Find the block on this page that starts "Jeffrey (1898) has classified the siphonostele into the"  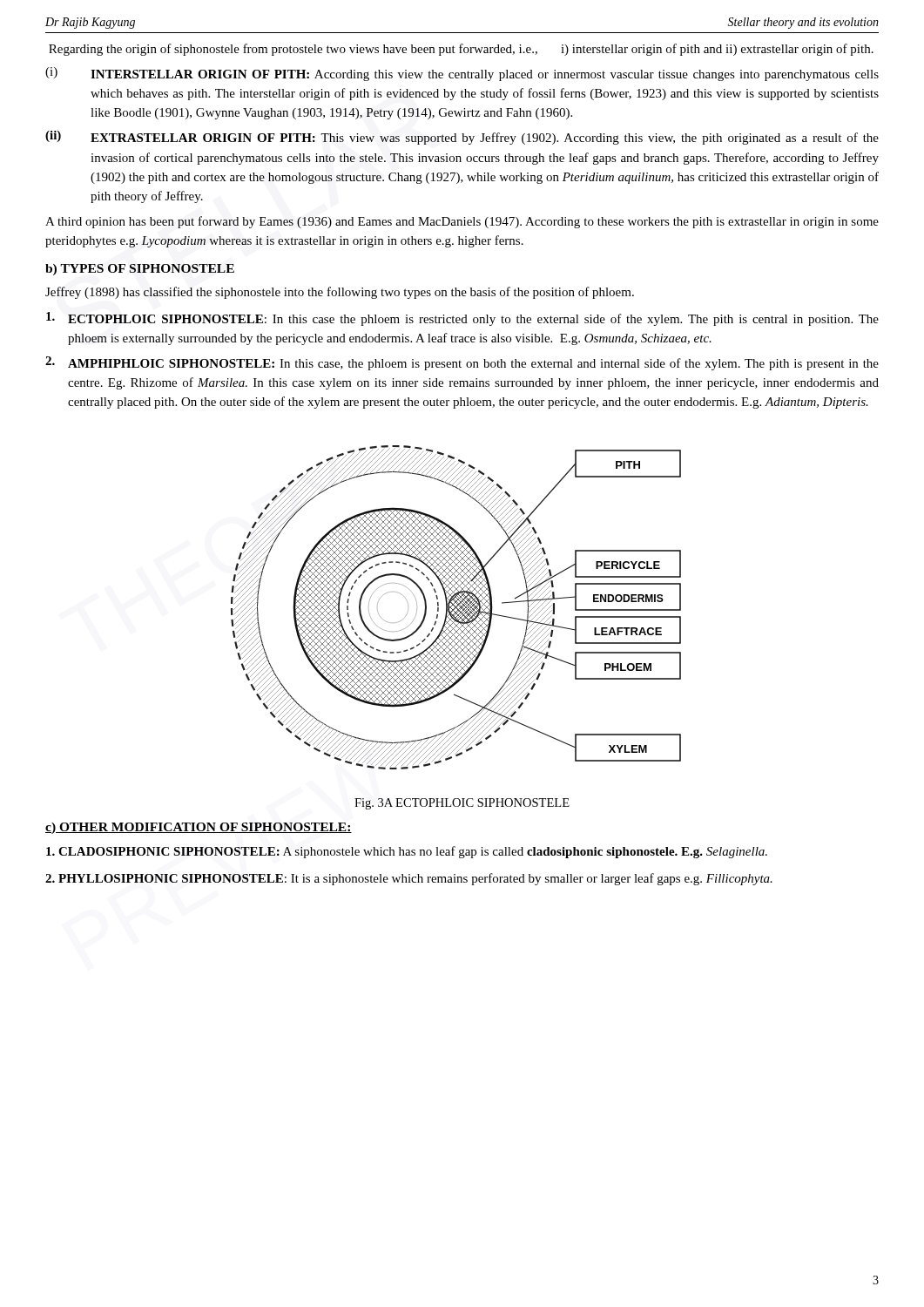pyautogui.click(x=340, y=292)
